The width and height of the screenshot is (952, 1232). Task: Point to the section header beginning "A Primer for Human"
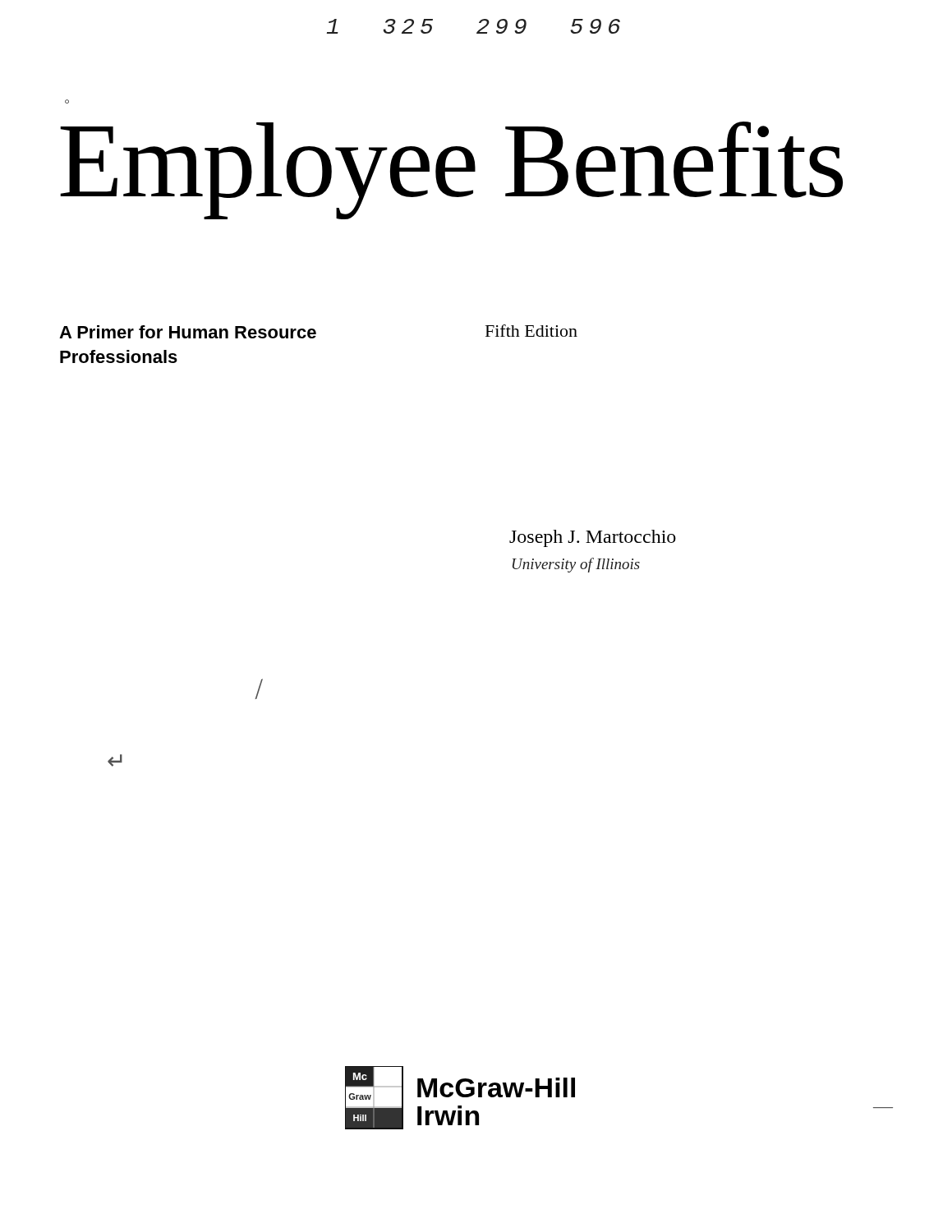(x=188, y=344)
